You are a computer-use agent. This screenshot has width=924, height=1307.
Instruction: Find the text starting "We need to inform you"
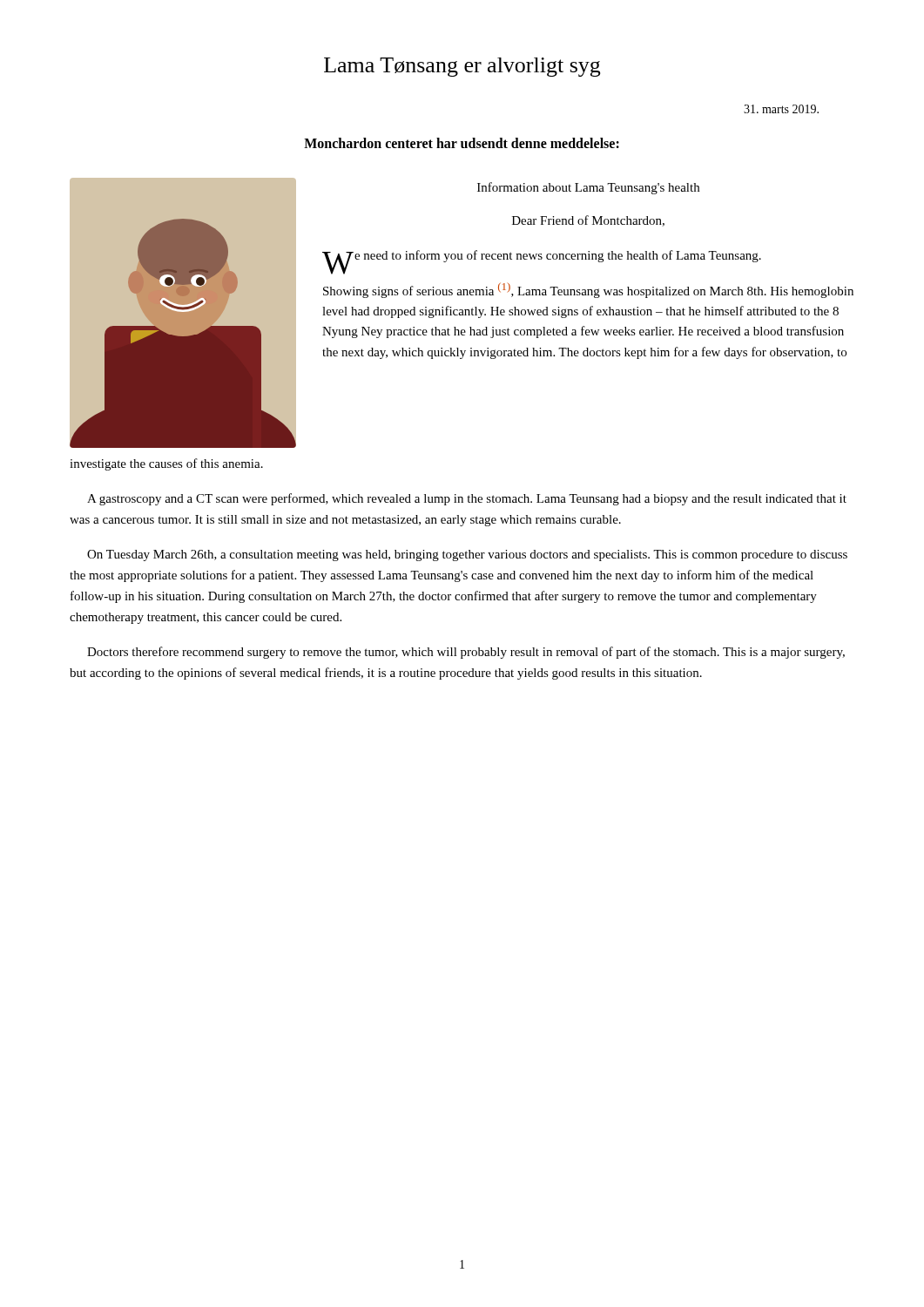tap(542, 255)
